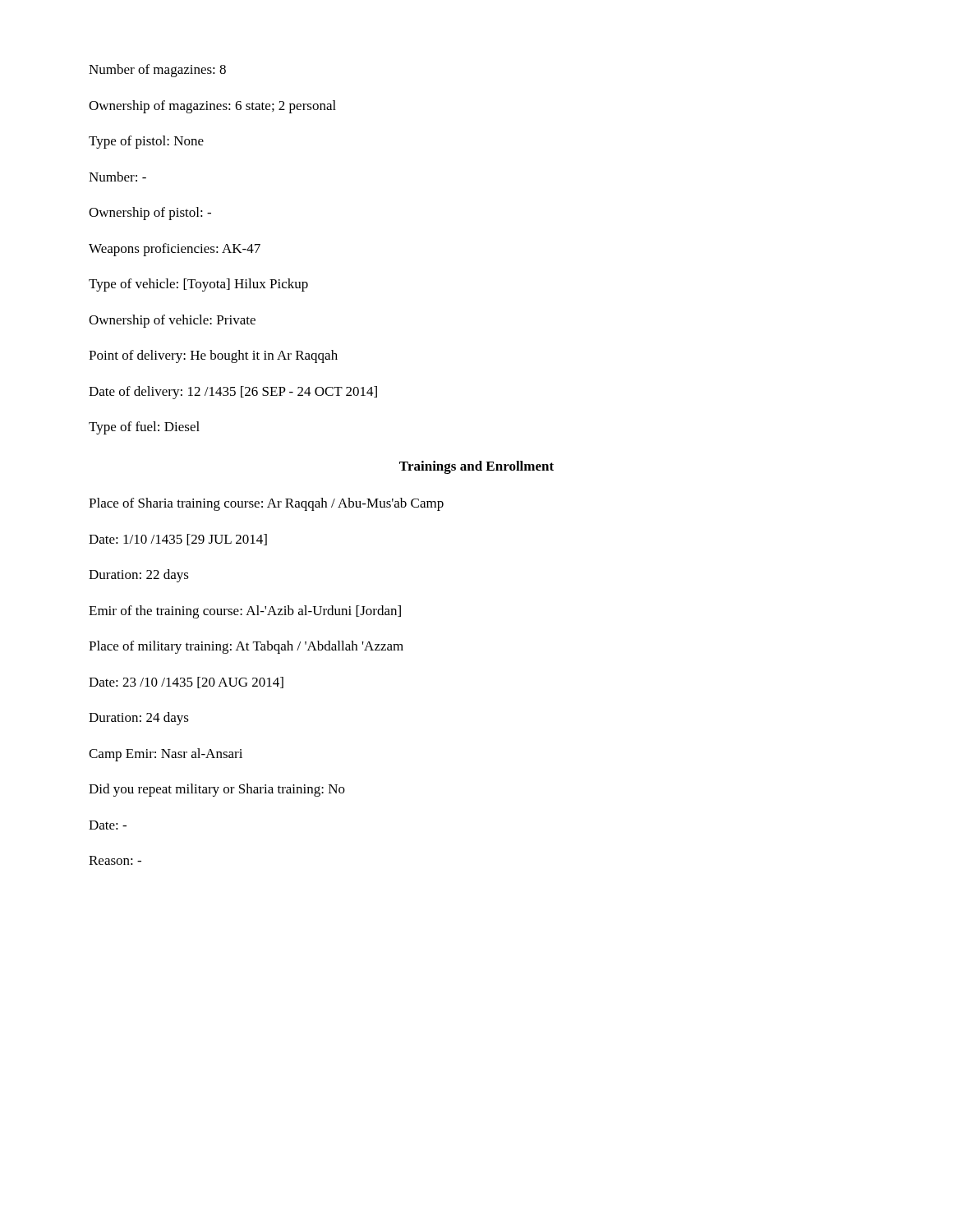Locate the text containing "Duration: 22 days"

[139, 575]
